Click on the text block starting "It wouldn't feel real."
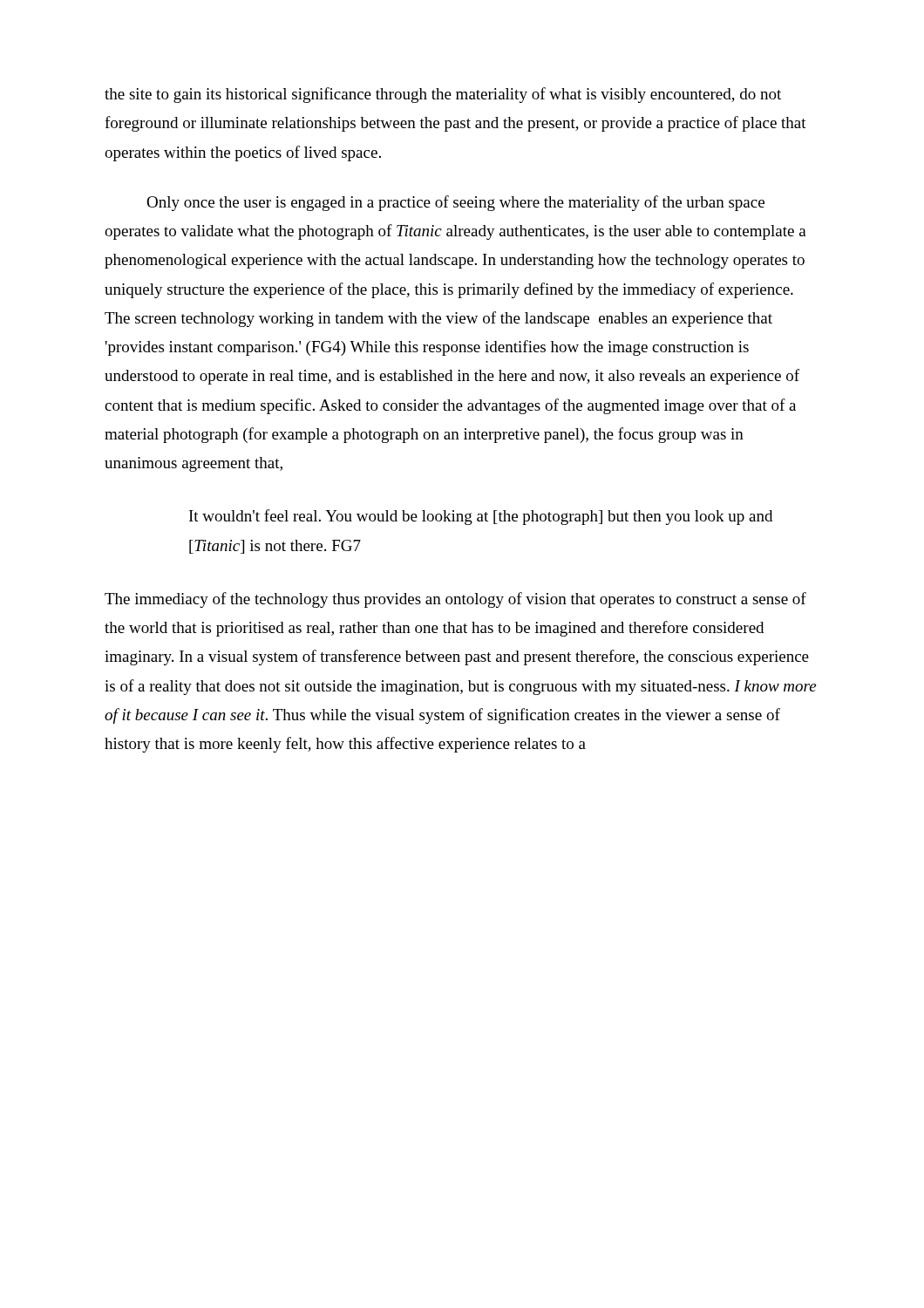Viewport: 924px width, 1308px height. tap(504, 531)
